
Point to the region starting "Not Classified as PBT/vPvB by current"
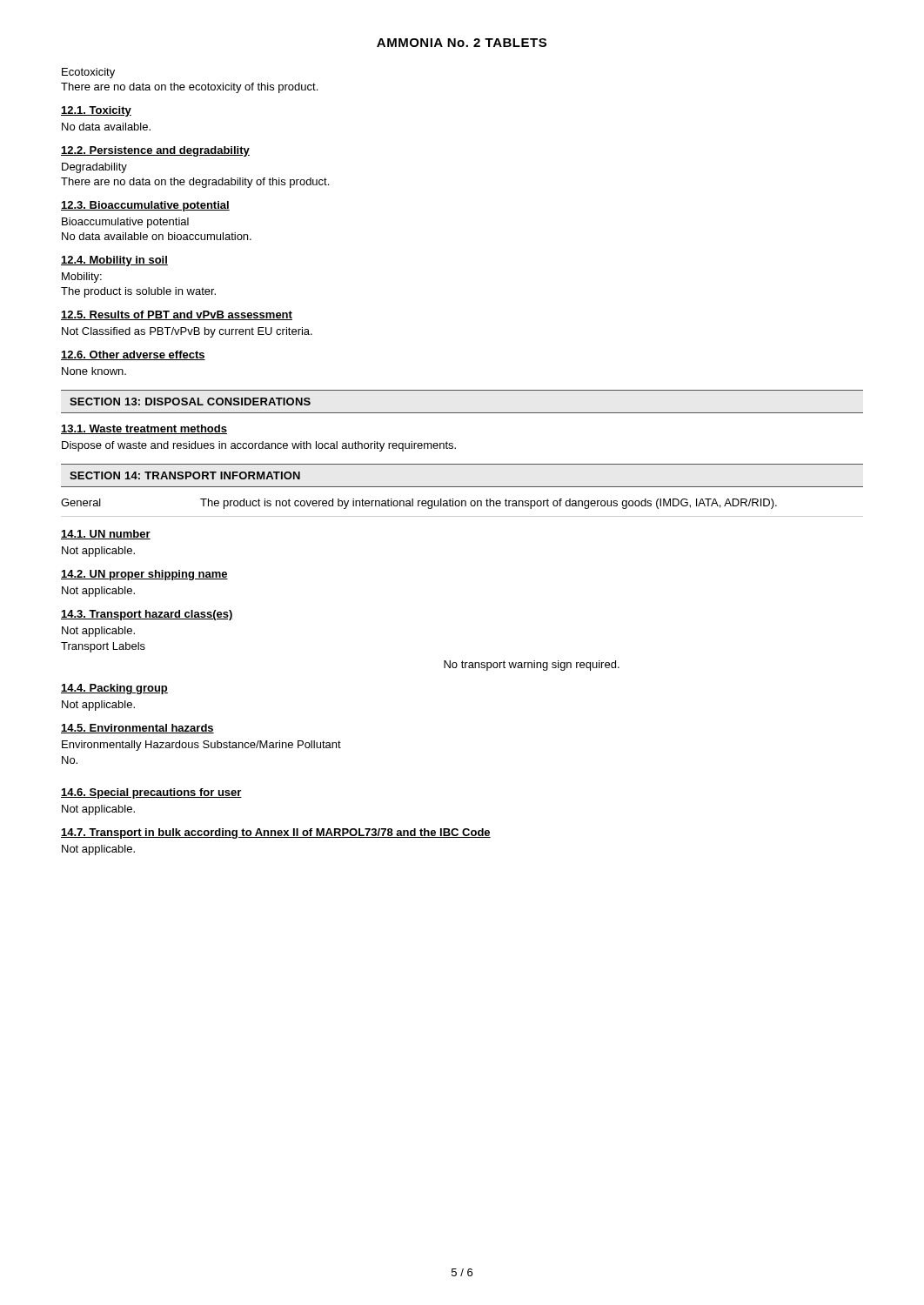coord(187,331)
